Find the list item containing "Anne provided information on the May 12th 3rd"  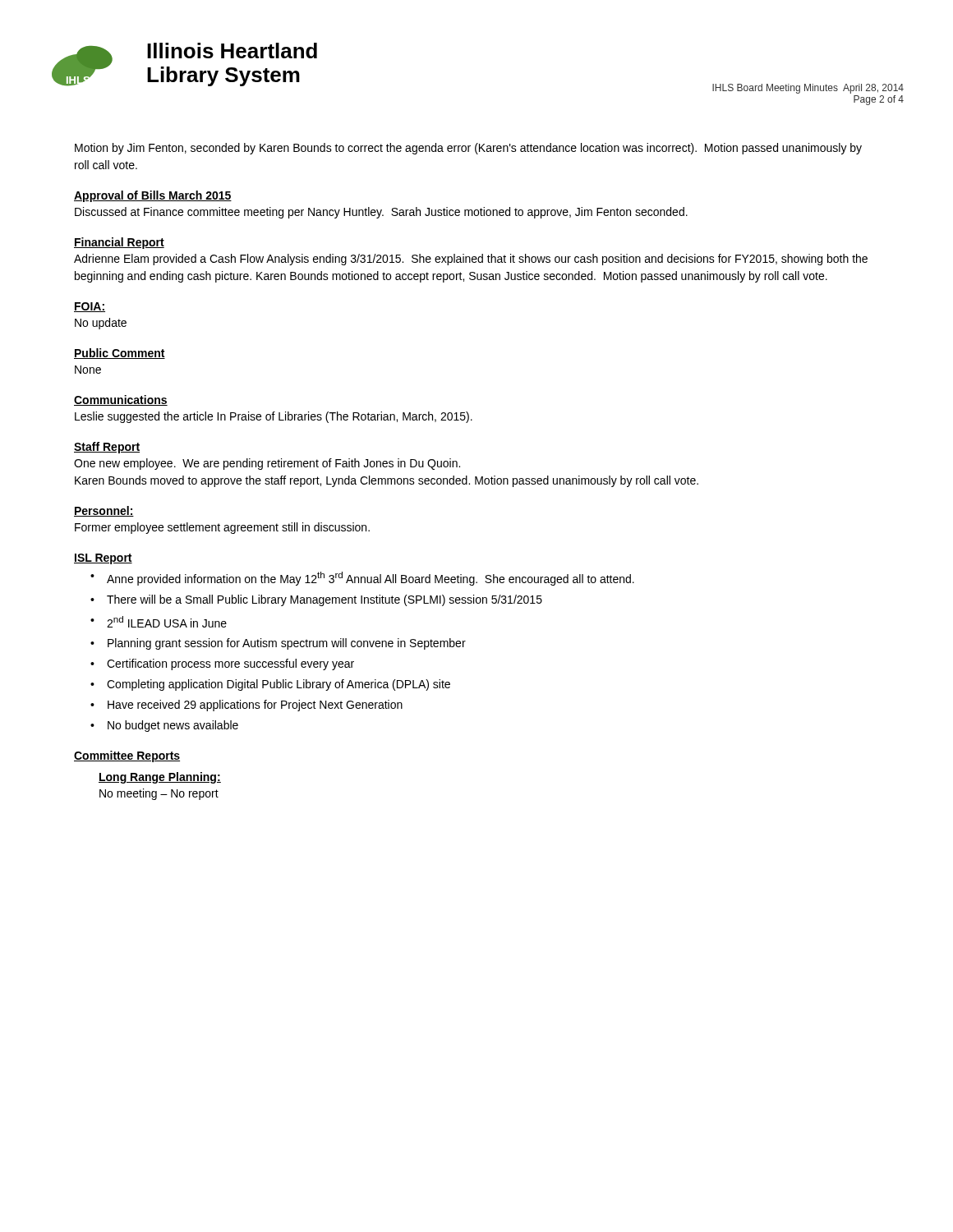(371, 577)
